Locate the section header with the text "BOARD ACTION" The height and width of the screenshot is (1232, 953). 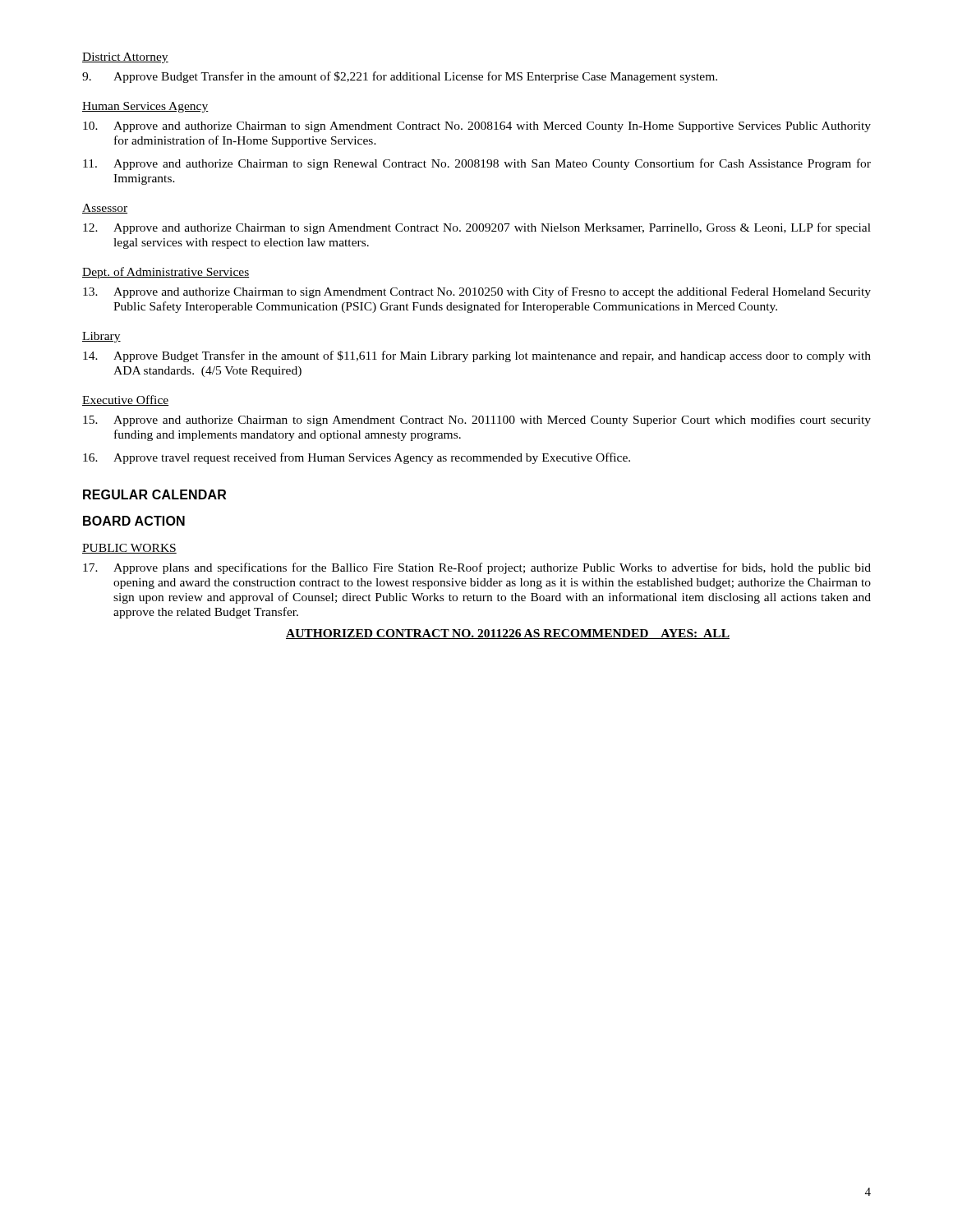134,521
